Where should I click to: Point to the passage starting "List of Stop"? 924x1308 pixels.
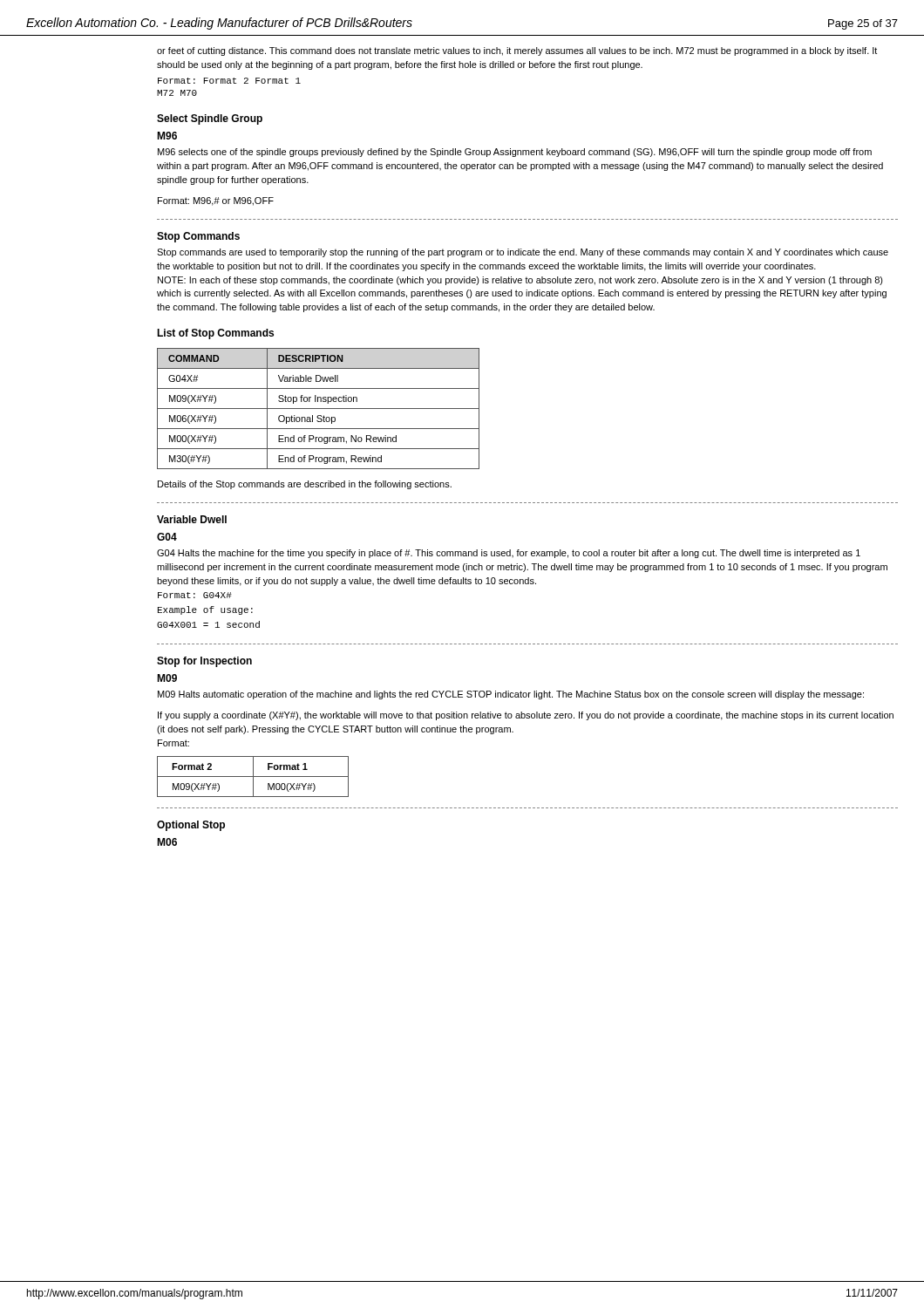point(216,333)
